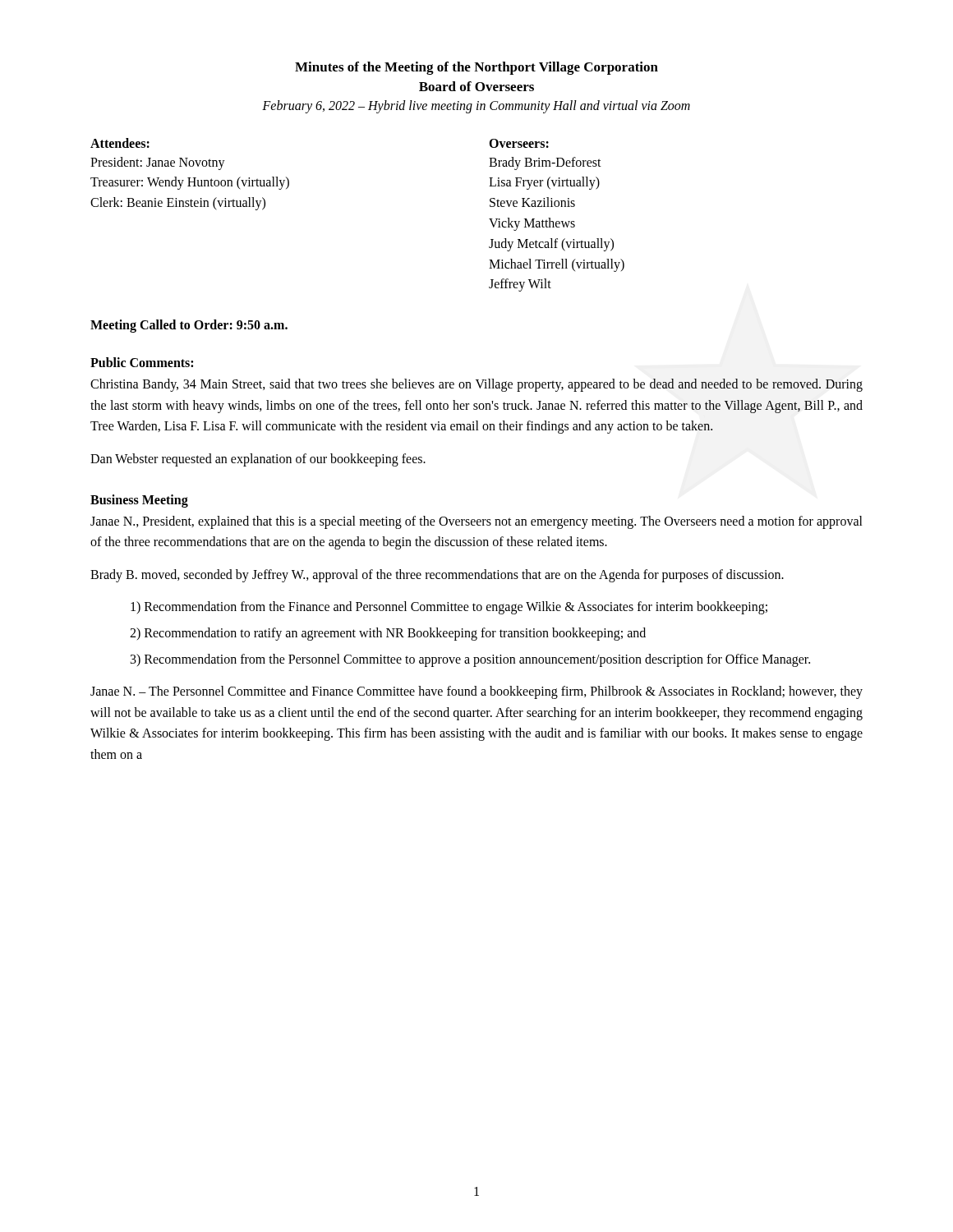Point to the block beginning "Janae N., President, explained that this is a"
The image size is (953, 1232).
[476, 531]
